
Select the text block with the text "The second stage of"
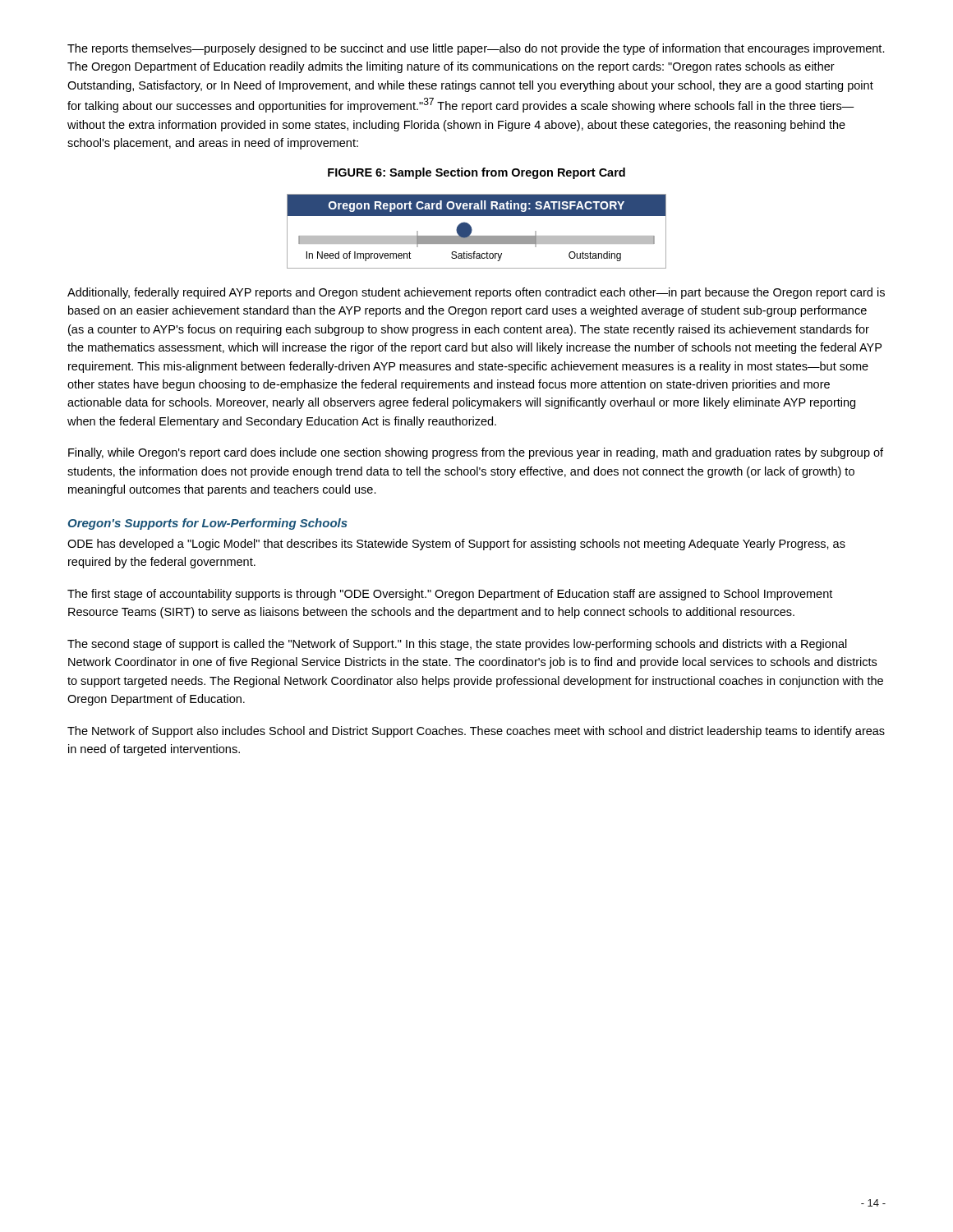[x=475, y=671]
